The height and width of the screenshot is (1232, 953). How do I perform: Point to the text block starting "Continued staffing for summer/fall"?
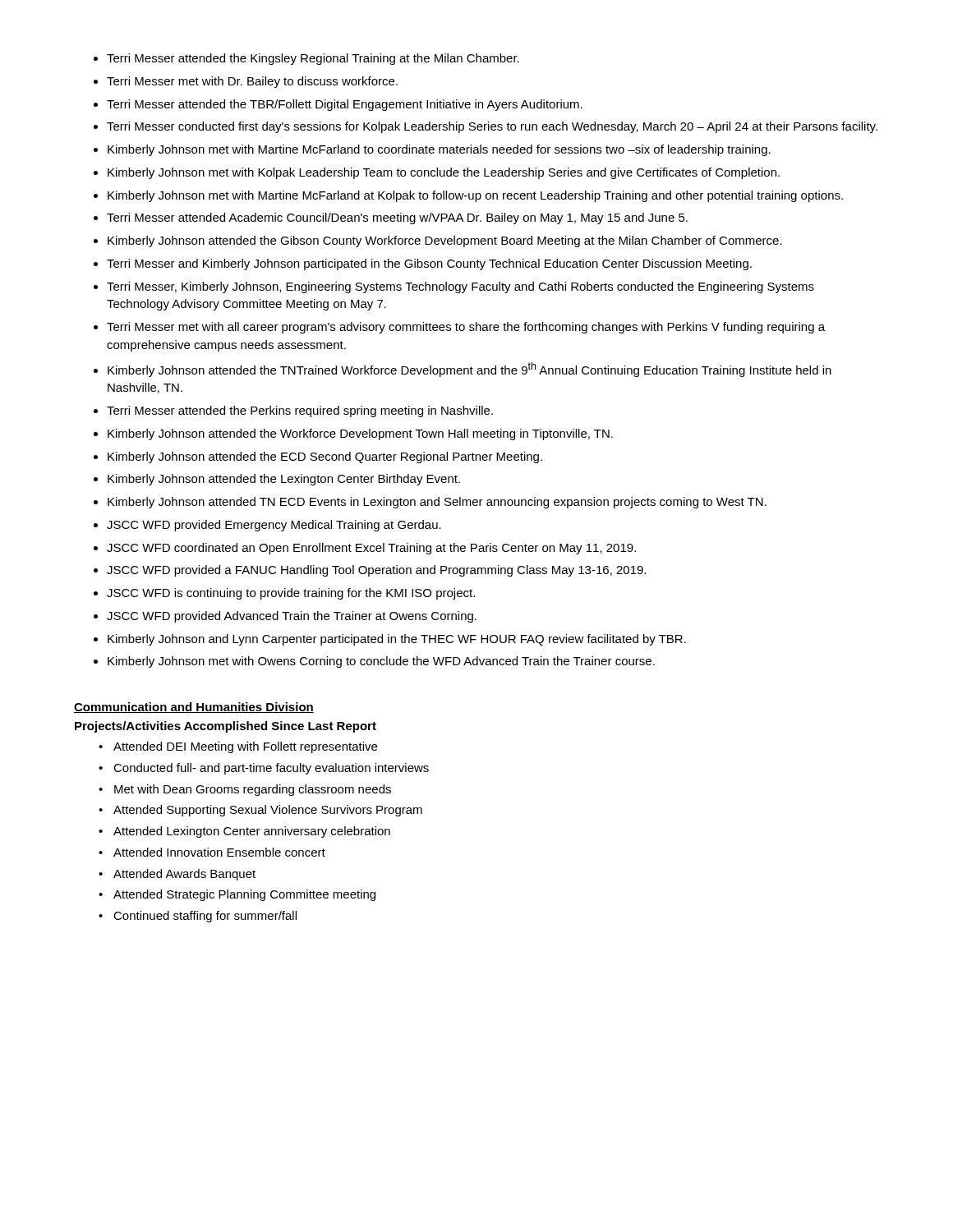point(198,917)
